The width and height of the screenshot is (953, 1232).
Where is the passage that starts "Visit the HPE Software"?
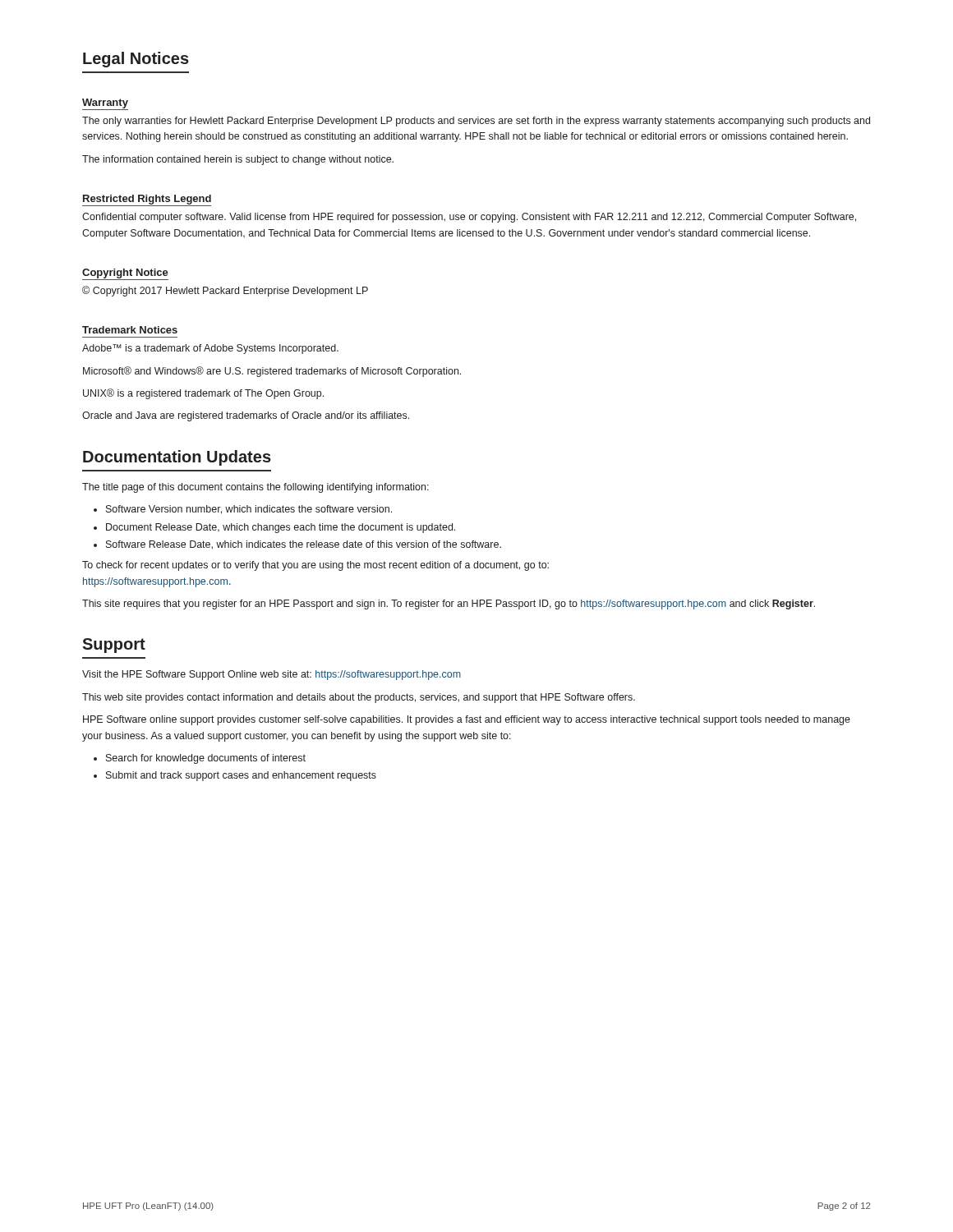coord(272,675)
